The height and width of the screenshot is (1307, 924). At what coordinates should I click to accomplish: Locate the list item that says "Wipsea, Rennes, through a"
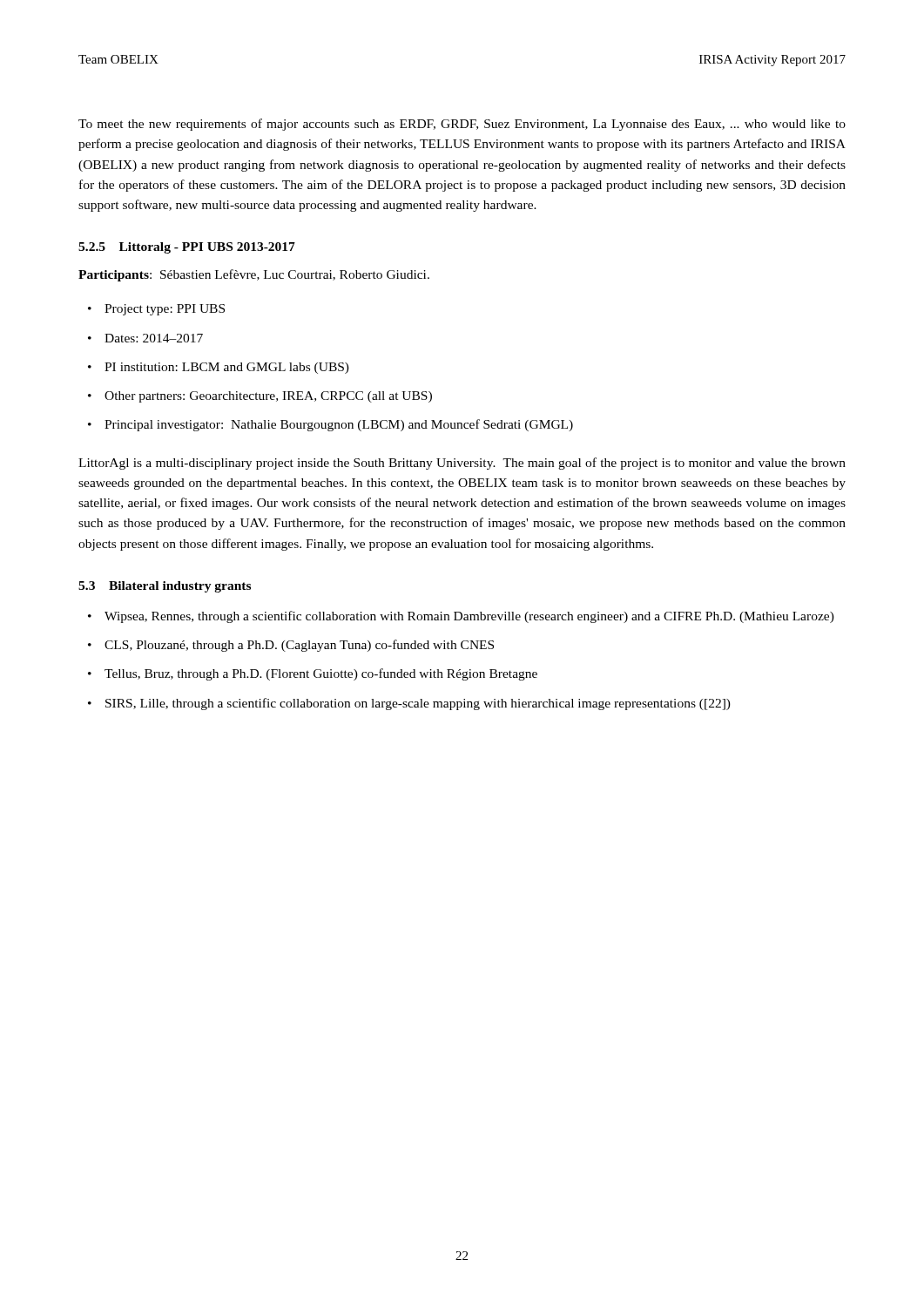[x=469, y=615]
